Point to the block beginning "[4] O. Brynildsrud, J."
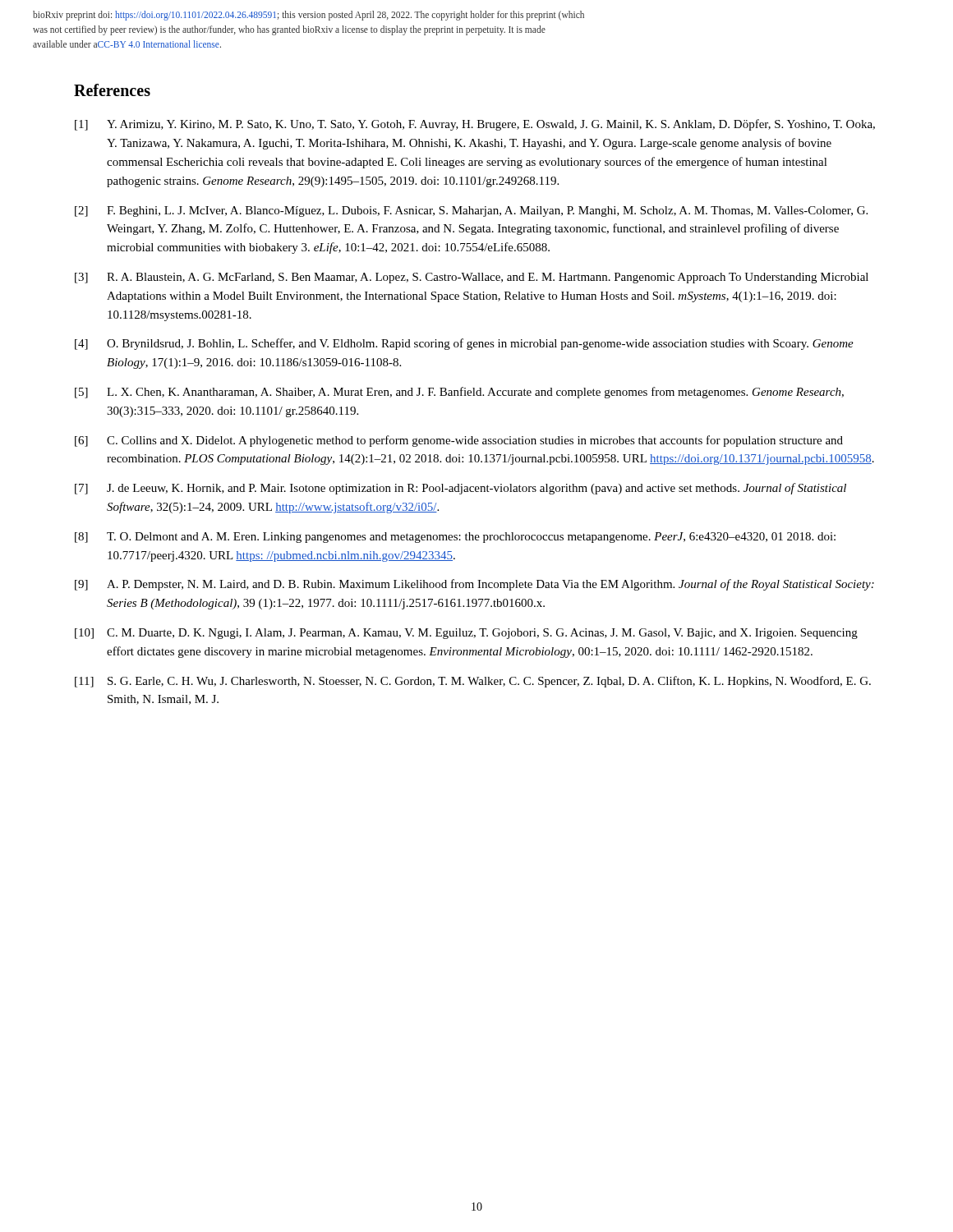This screenshot has width=953, height=1232. 476,353
